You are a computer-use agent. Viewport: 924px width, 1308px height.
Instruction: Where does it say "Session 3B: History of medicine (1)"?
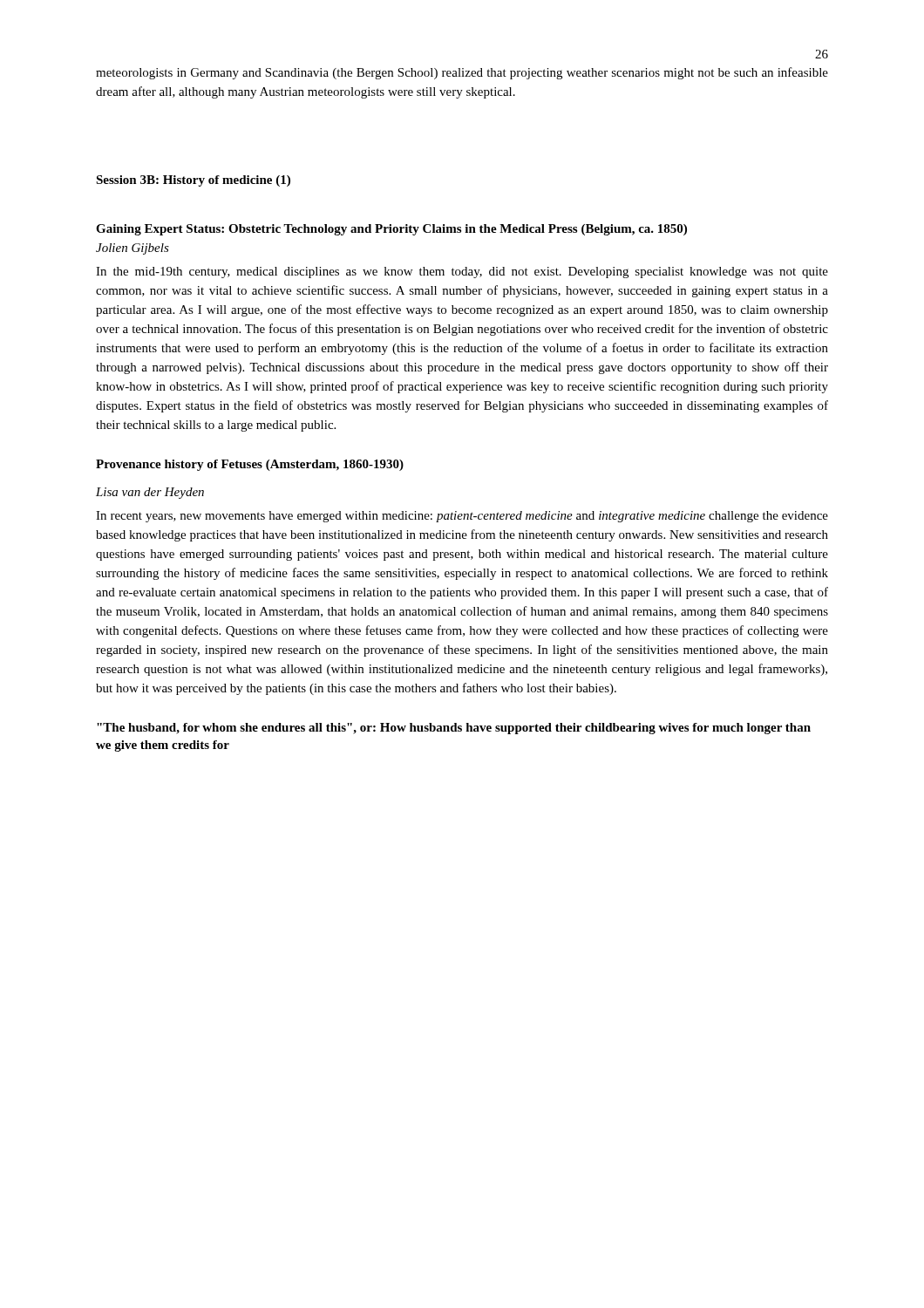point(193,180)
